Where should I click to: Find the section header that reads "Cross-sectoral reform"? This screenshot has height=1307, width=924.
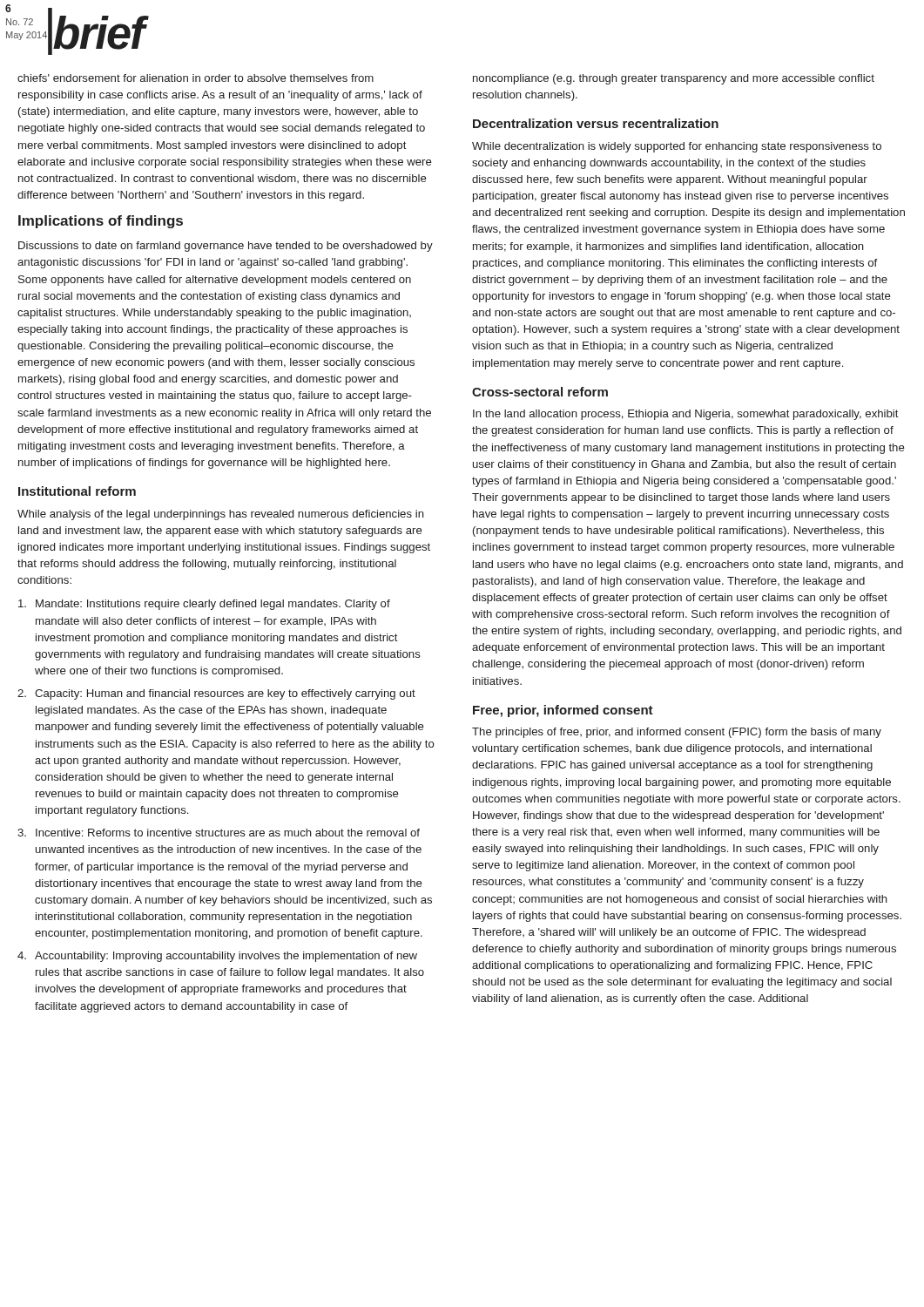[x=540, y=392]
